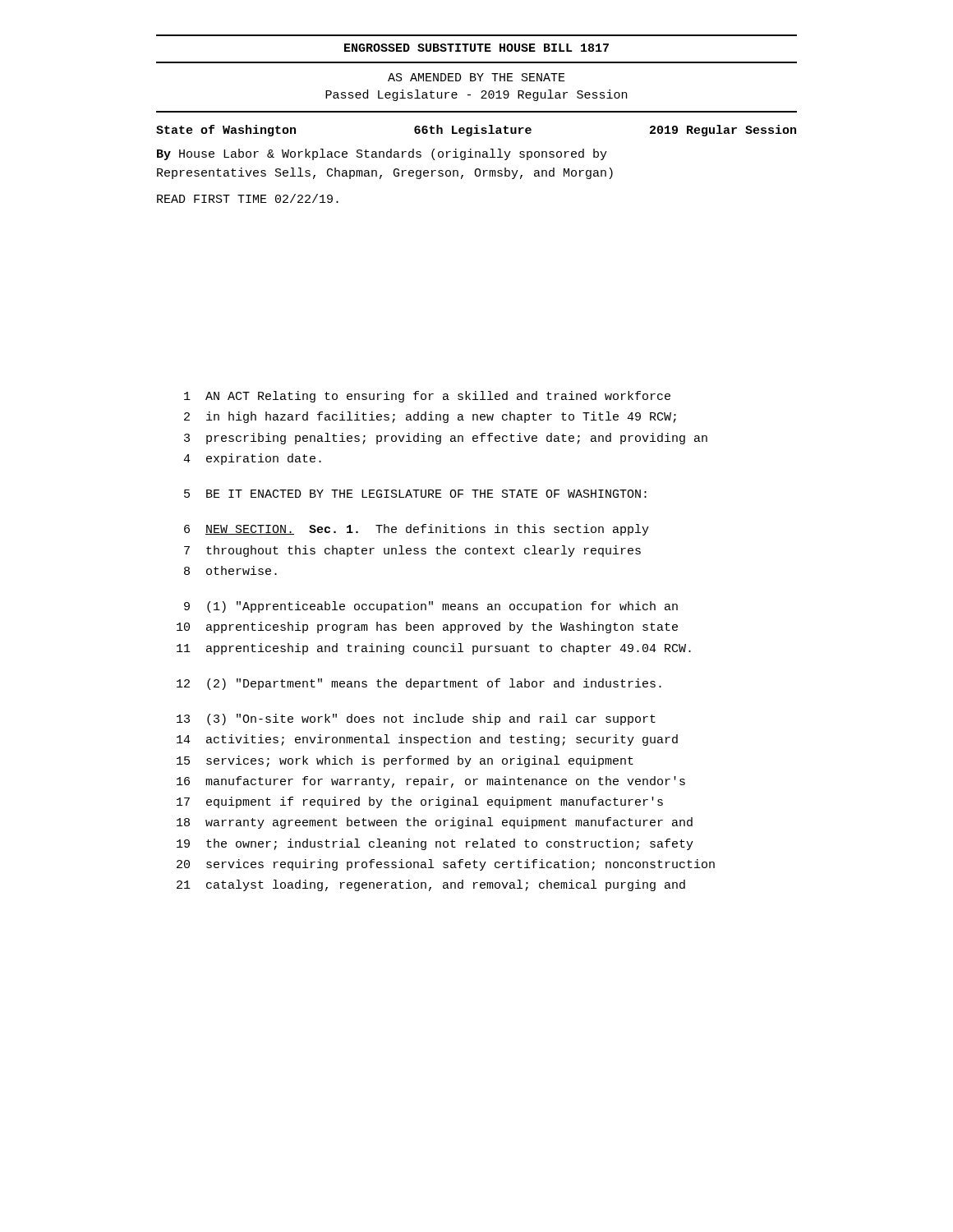The height and width of the screenshot is (1232, 953).
Task: Where is the passage that starts "13 (3) "On-site work""?
Action: [476, 803]
